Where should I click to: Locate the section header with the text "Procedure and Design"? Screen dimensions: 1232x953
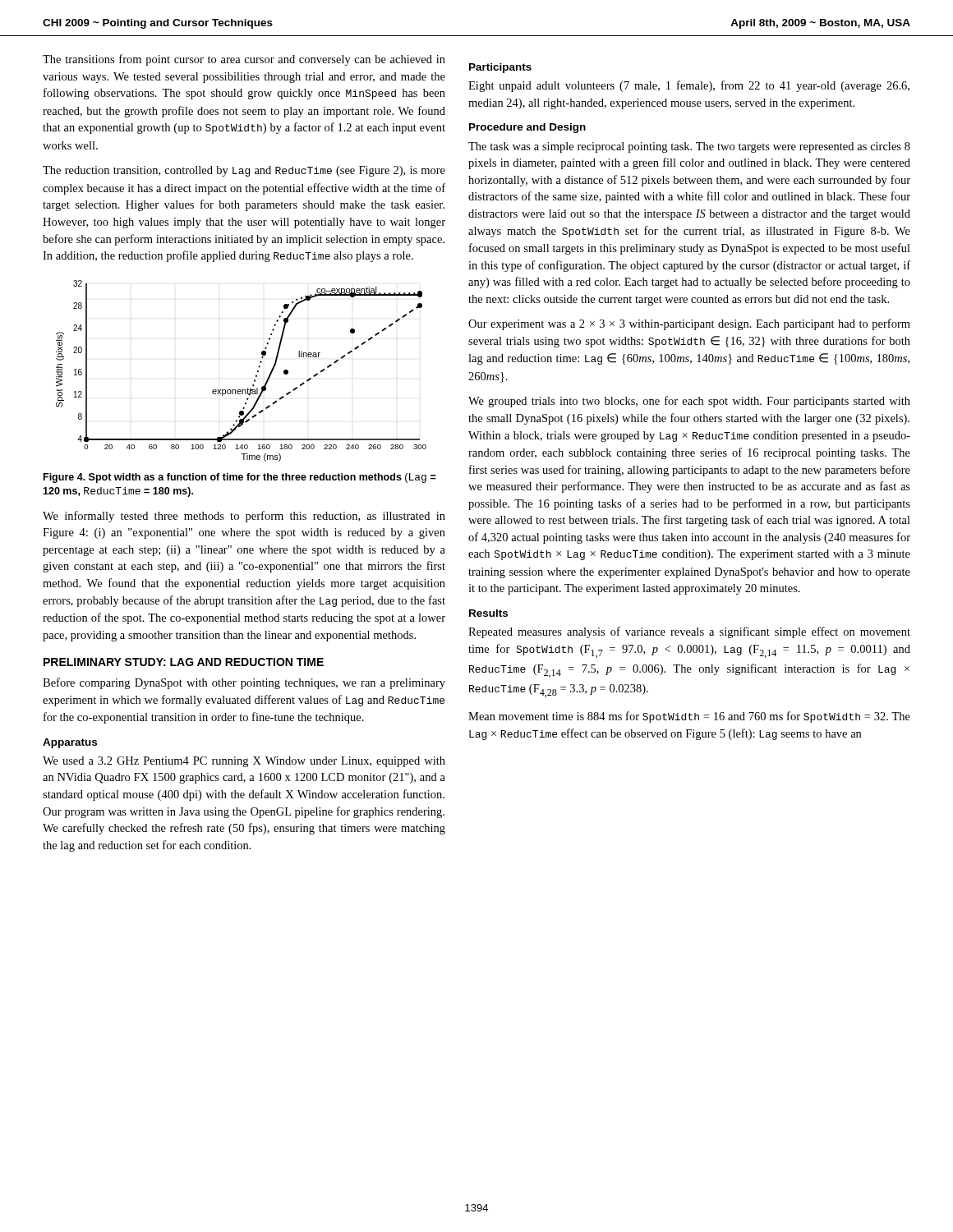pos(527,127)
